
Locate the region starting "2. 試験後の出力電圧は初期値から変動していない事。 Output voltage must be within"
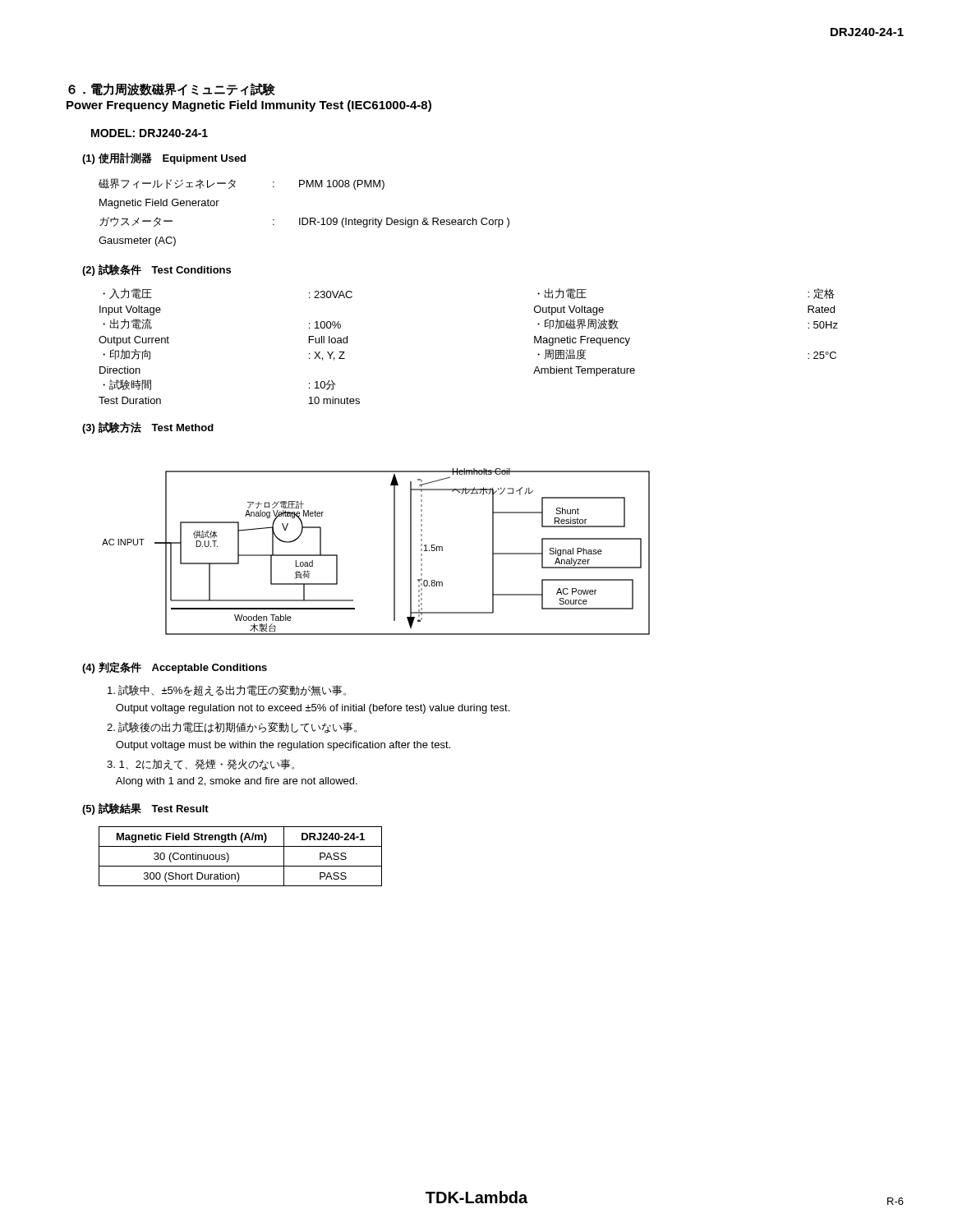(x=279, y=736)
